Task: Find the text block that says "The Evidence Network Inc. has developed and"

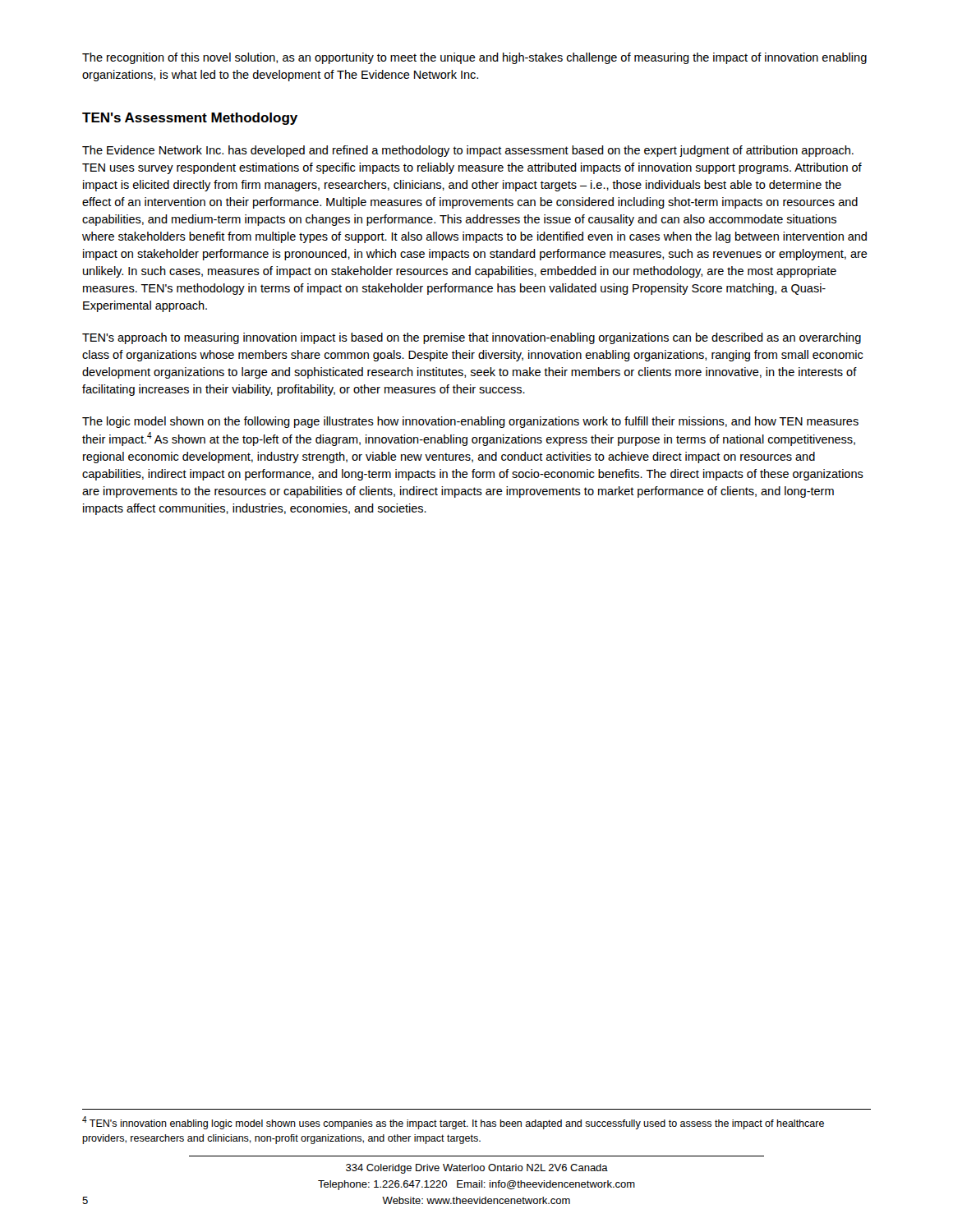Action: [475, 228]
